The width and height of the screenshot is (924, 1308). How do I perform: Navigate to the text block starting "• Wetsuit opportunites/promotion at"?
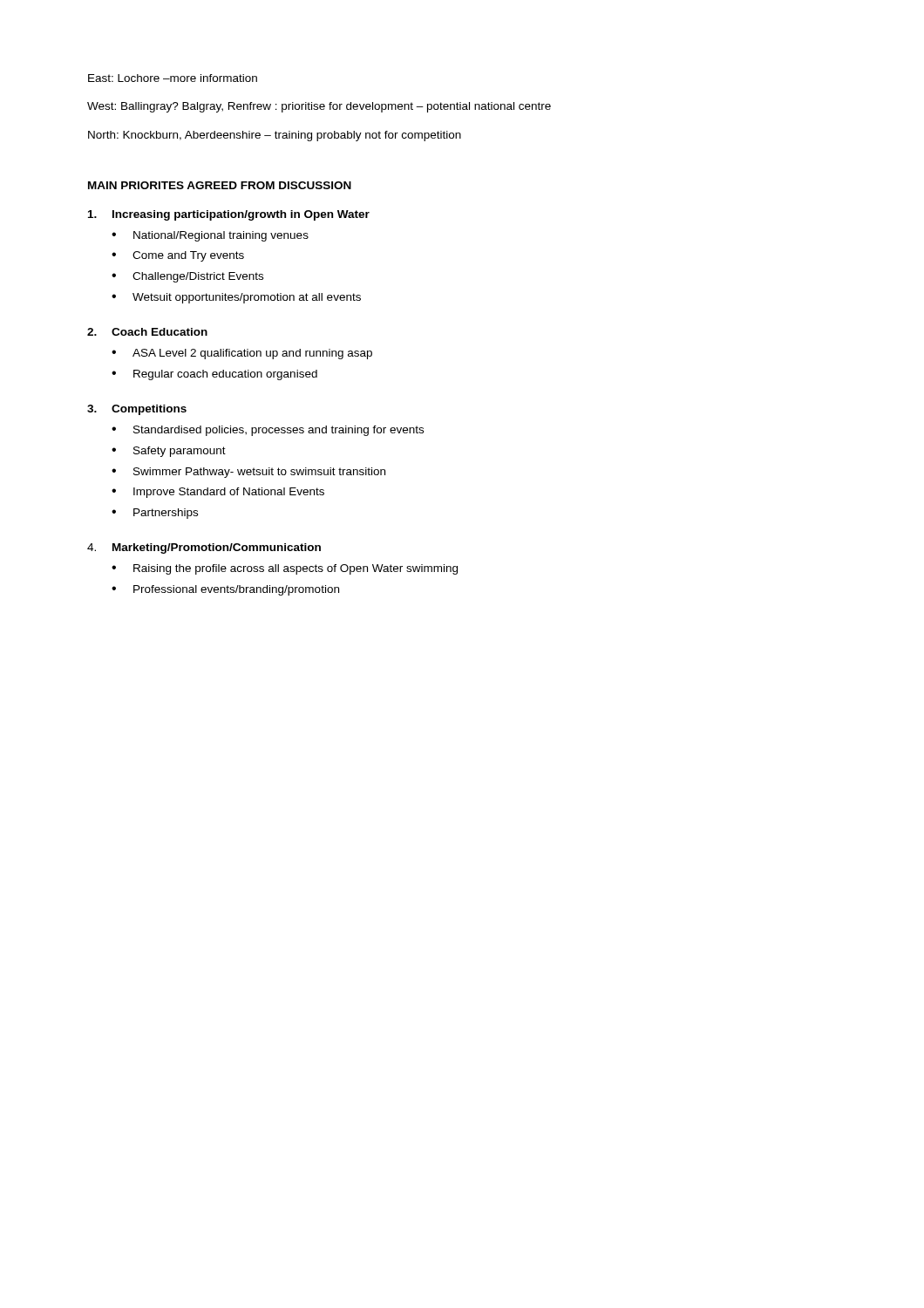pos(236,297)
